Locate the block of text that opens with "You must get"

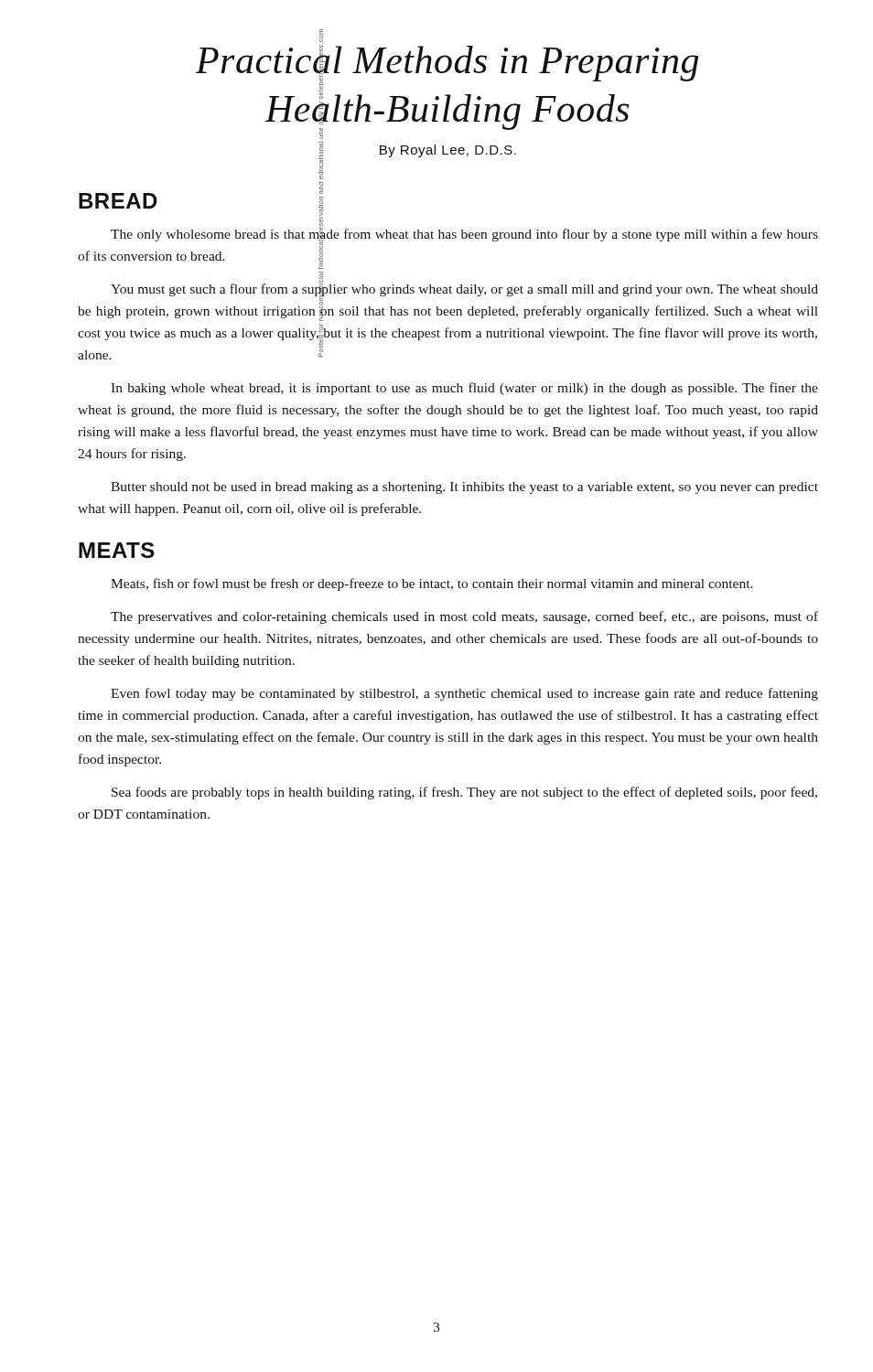coord(448,322)
